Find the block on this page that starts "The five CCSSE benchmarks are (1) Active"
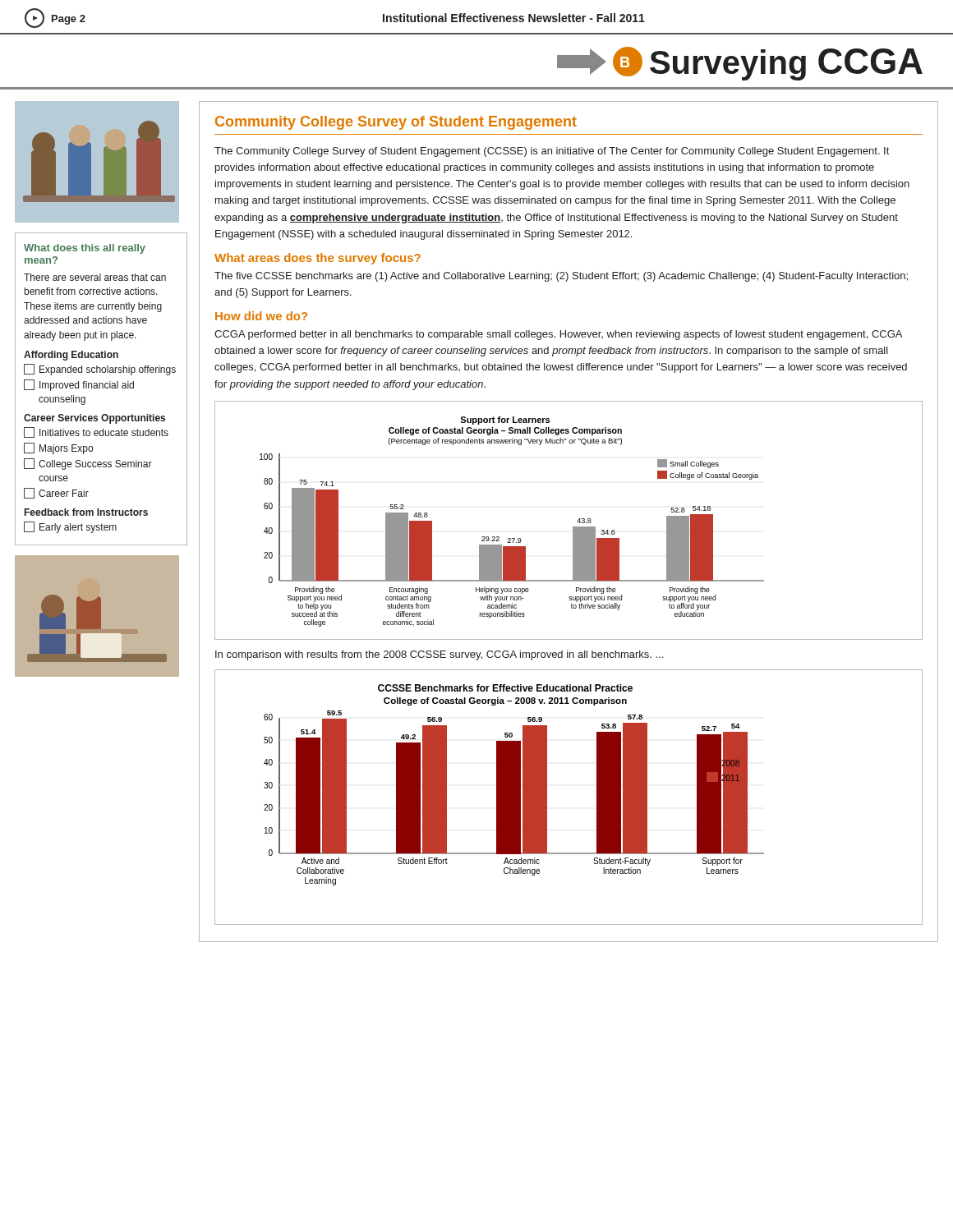The height and width of the screenshot is (1232, 953). (562, 284)
